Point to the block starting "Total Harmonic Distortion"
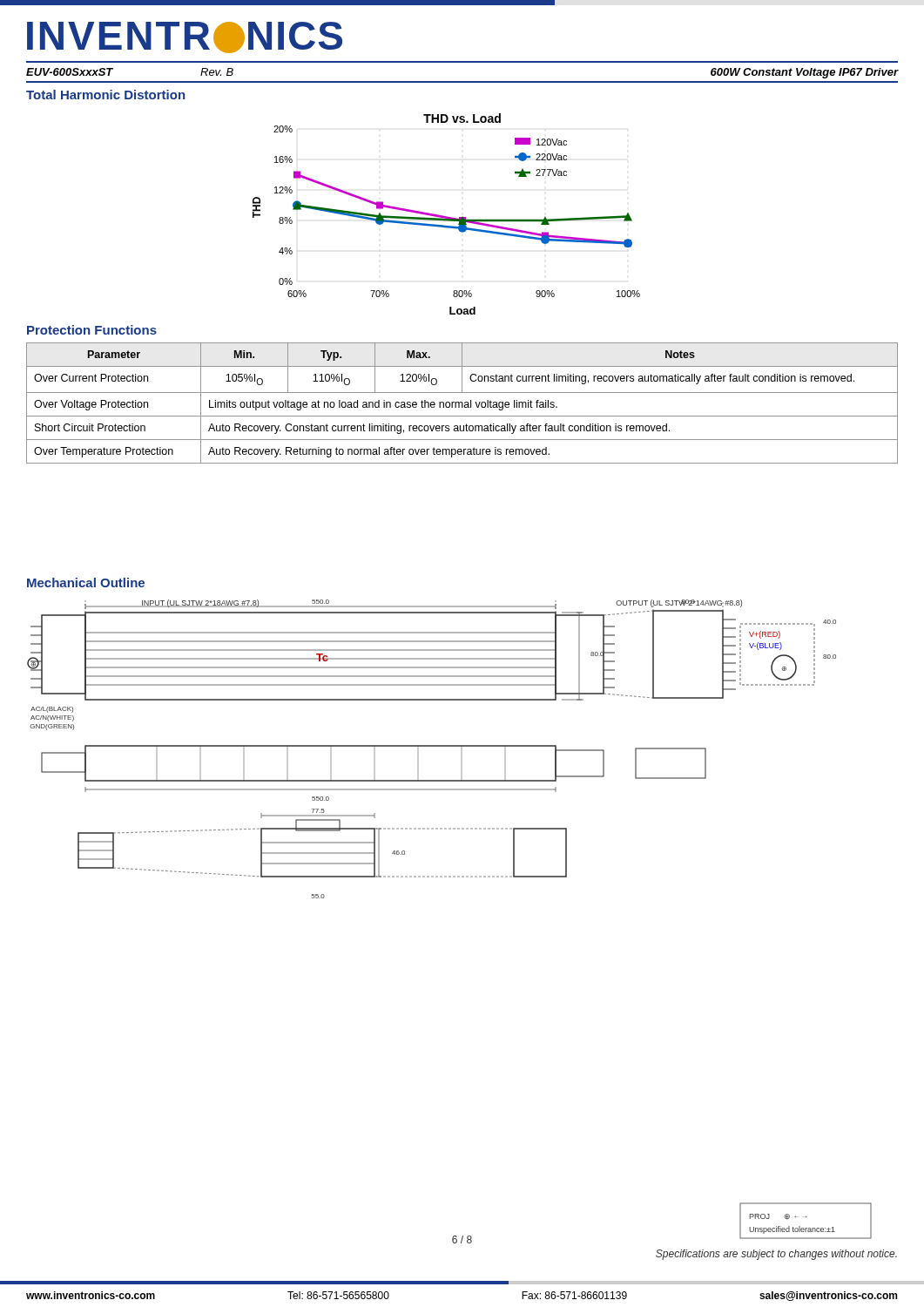Viewport: 924px width, 1307px height. coord(106,95)
